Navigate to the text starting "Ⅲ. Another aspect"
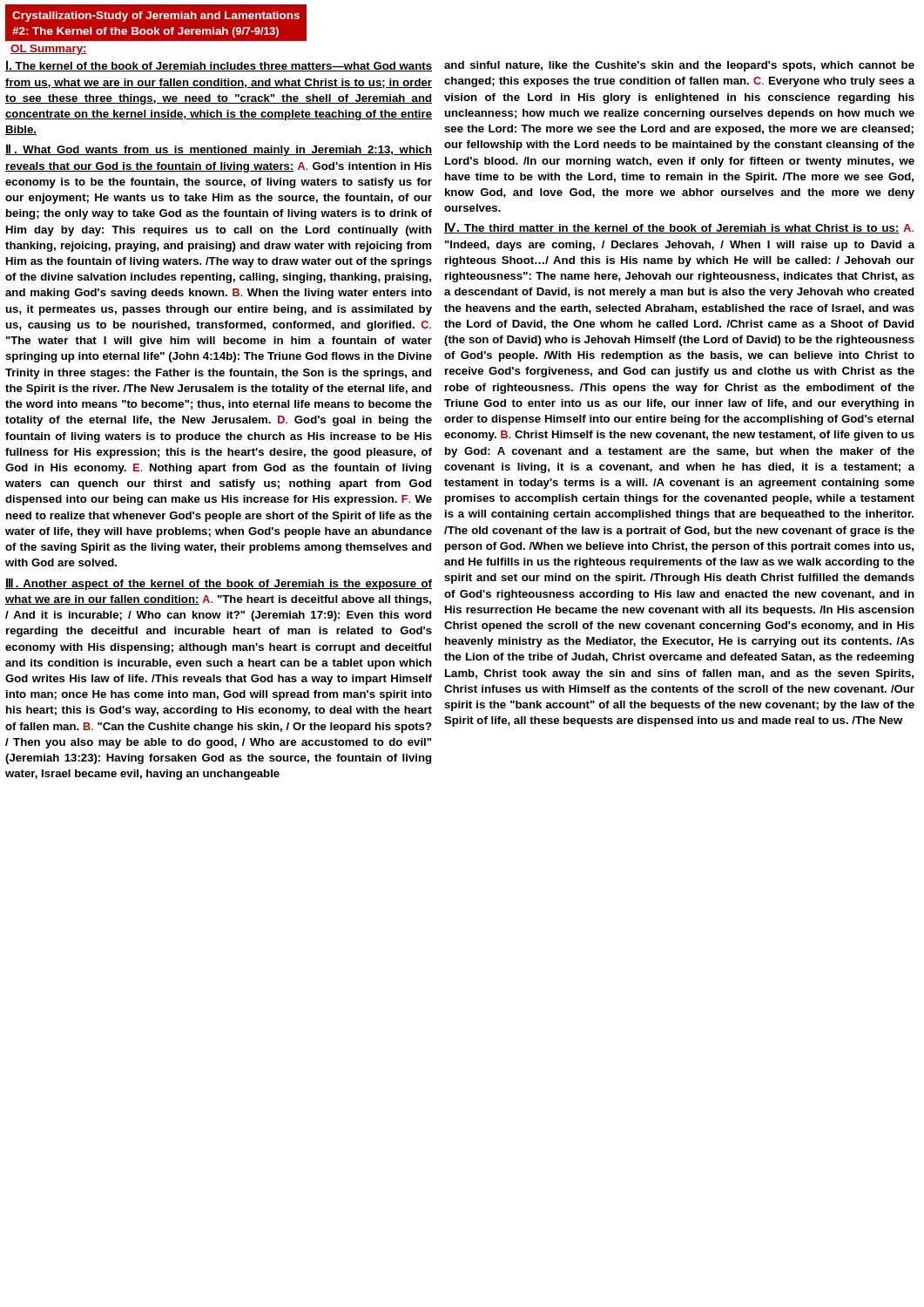 click(219, 678)
